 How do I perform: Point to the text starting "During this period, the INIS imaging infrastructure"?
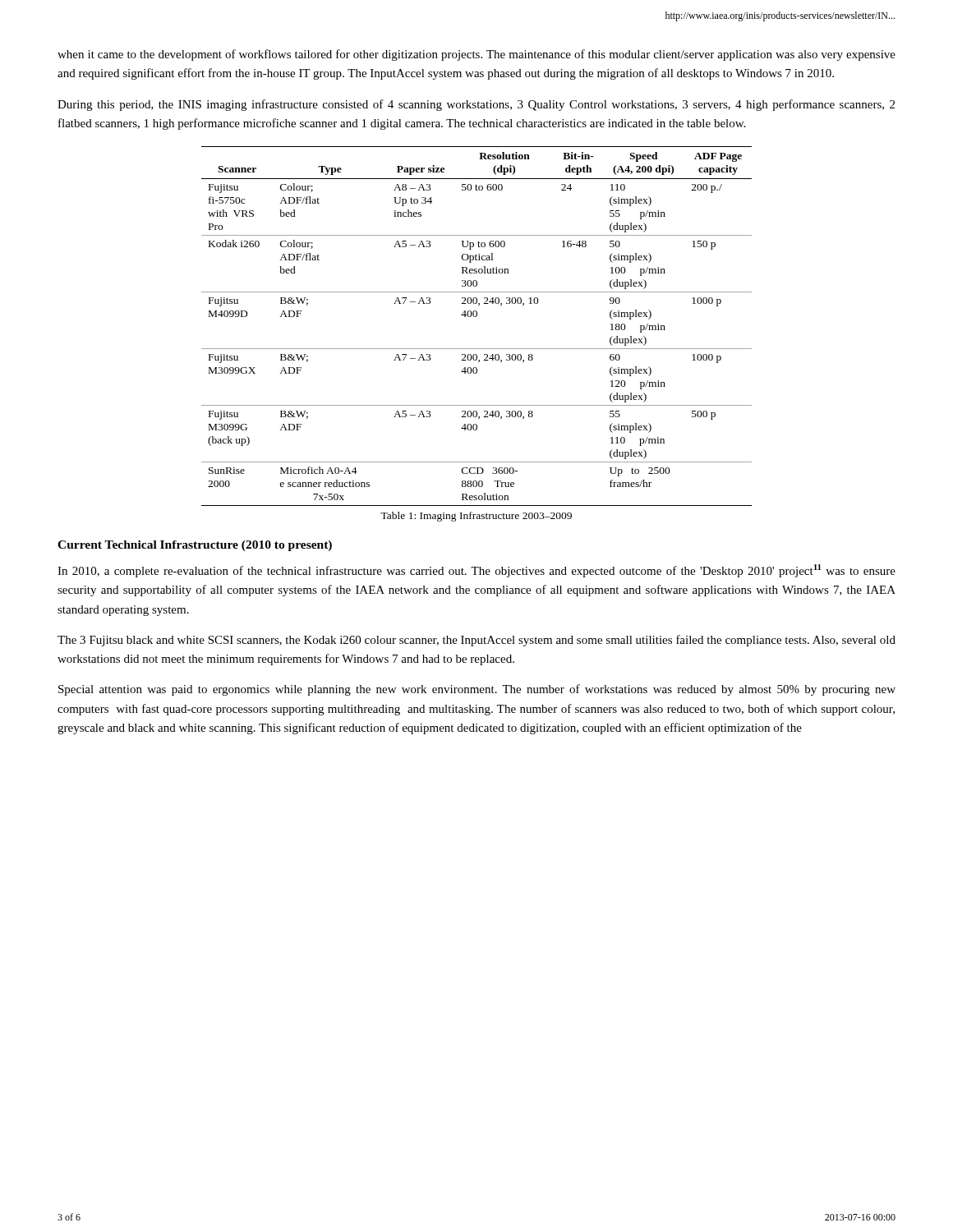(476, 113)
